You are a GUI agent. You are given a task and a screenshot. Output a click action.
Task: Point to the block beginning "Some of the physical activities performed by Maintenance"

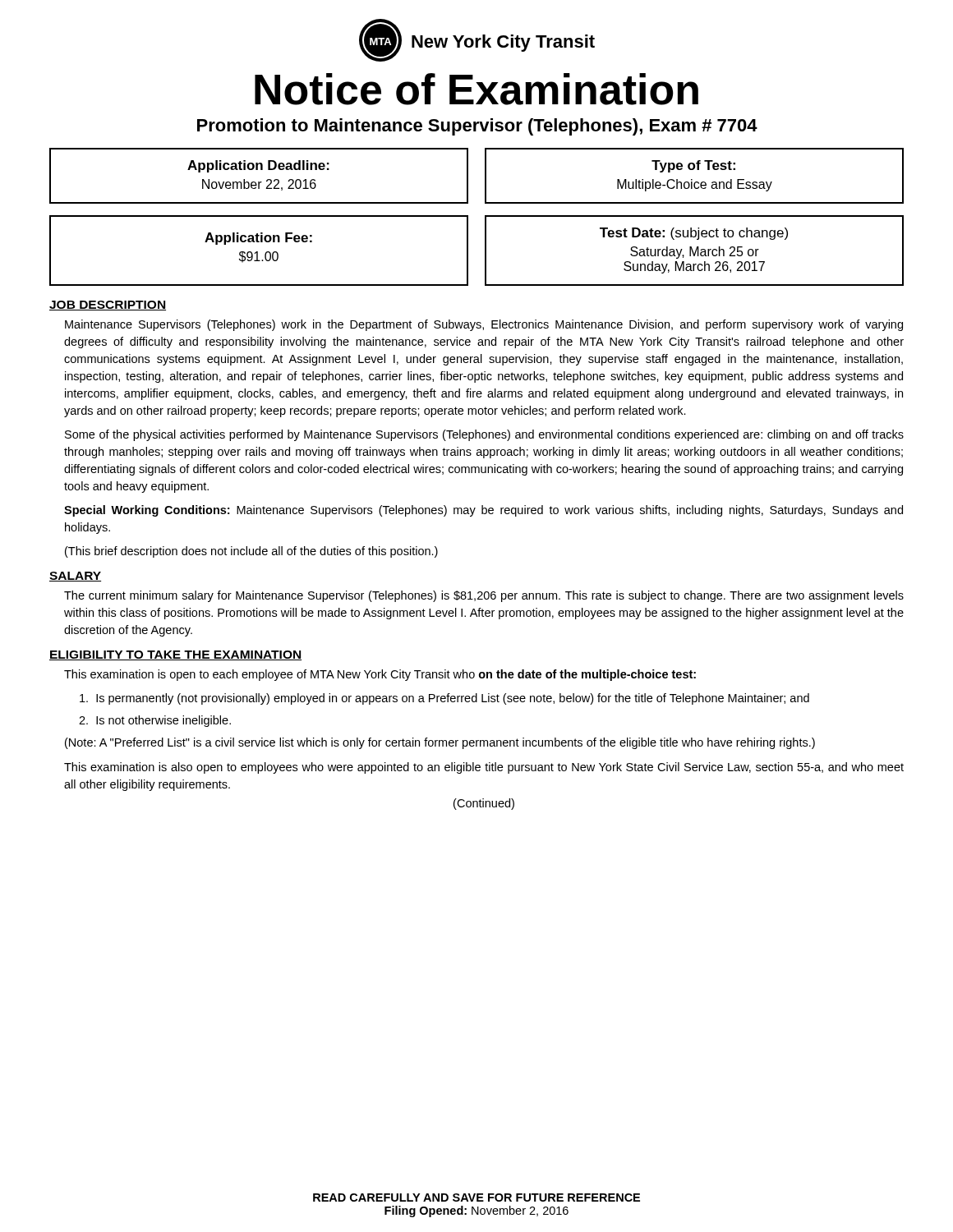484,461
